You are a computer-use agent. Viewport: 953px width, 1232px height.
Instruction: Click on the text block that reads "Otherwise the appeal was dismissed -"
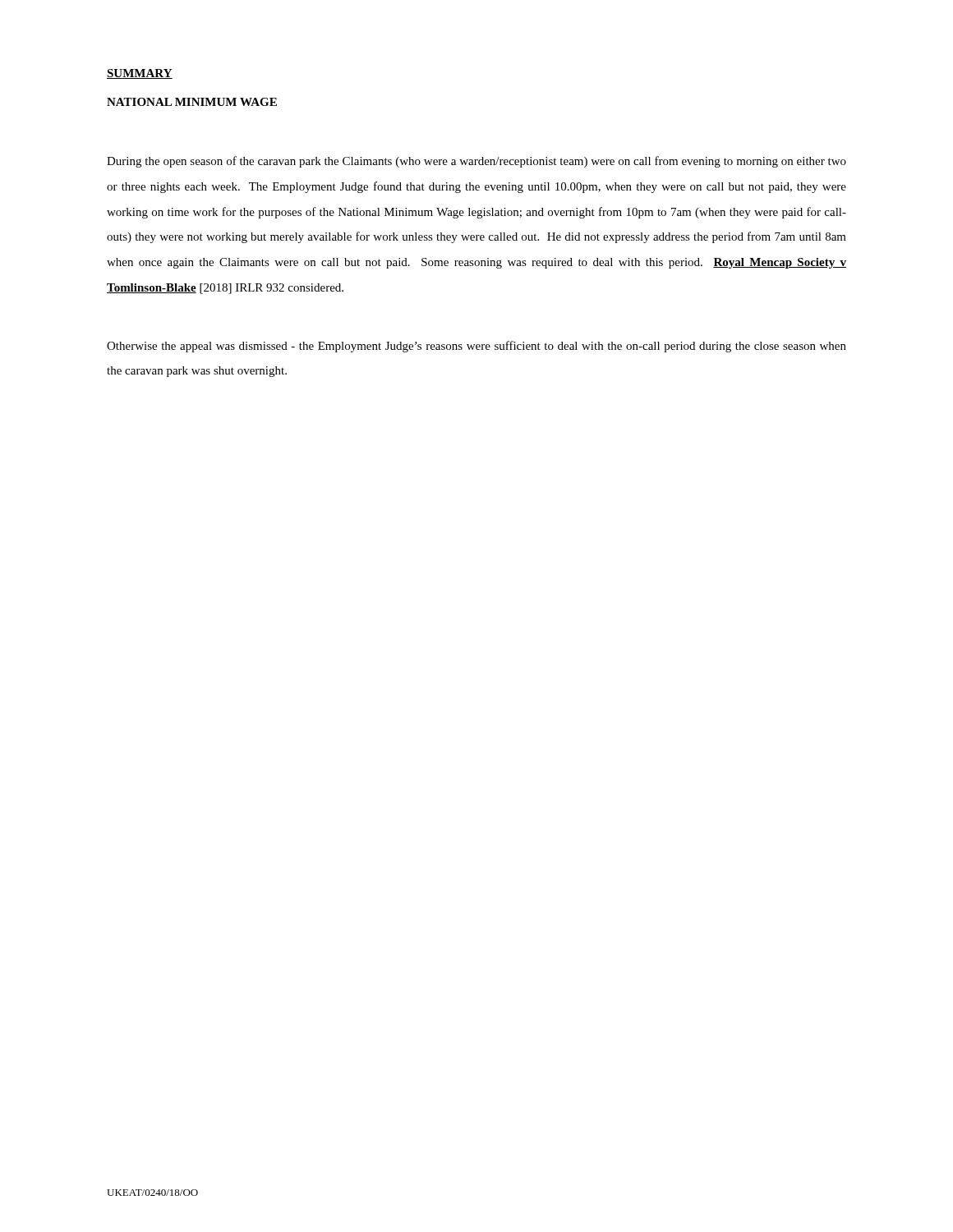(476, 358)
